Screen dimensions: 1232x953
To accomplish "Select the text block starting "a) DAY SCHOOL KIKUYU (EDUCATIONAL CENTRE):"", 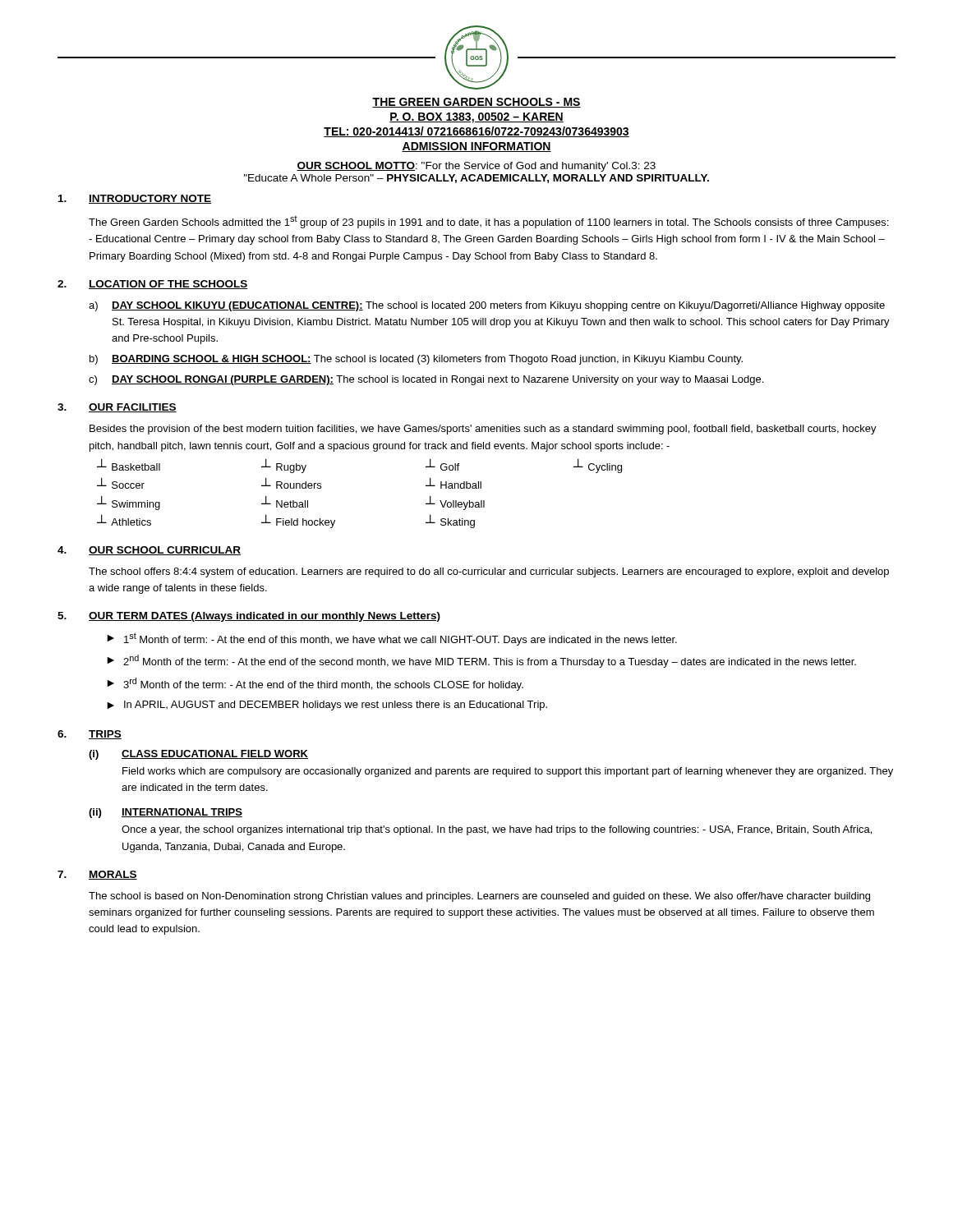I will point(492,322).
